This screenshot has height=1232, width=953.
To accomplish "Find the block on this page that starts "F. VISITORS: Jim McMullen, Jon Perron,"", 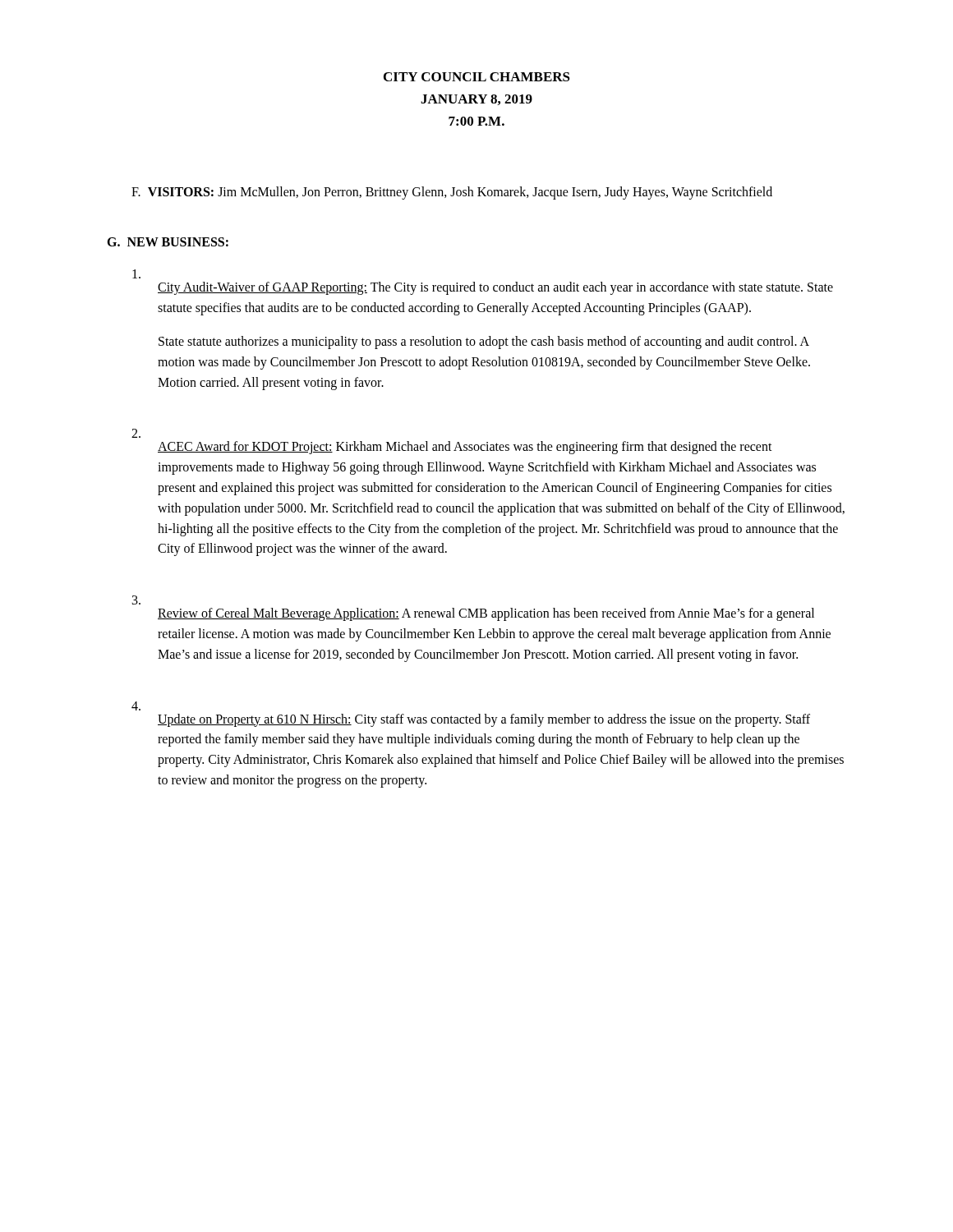I will 452,191.
